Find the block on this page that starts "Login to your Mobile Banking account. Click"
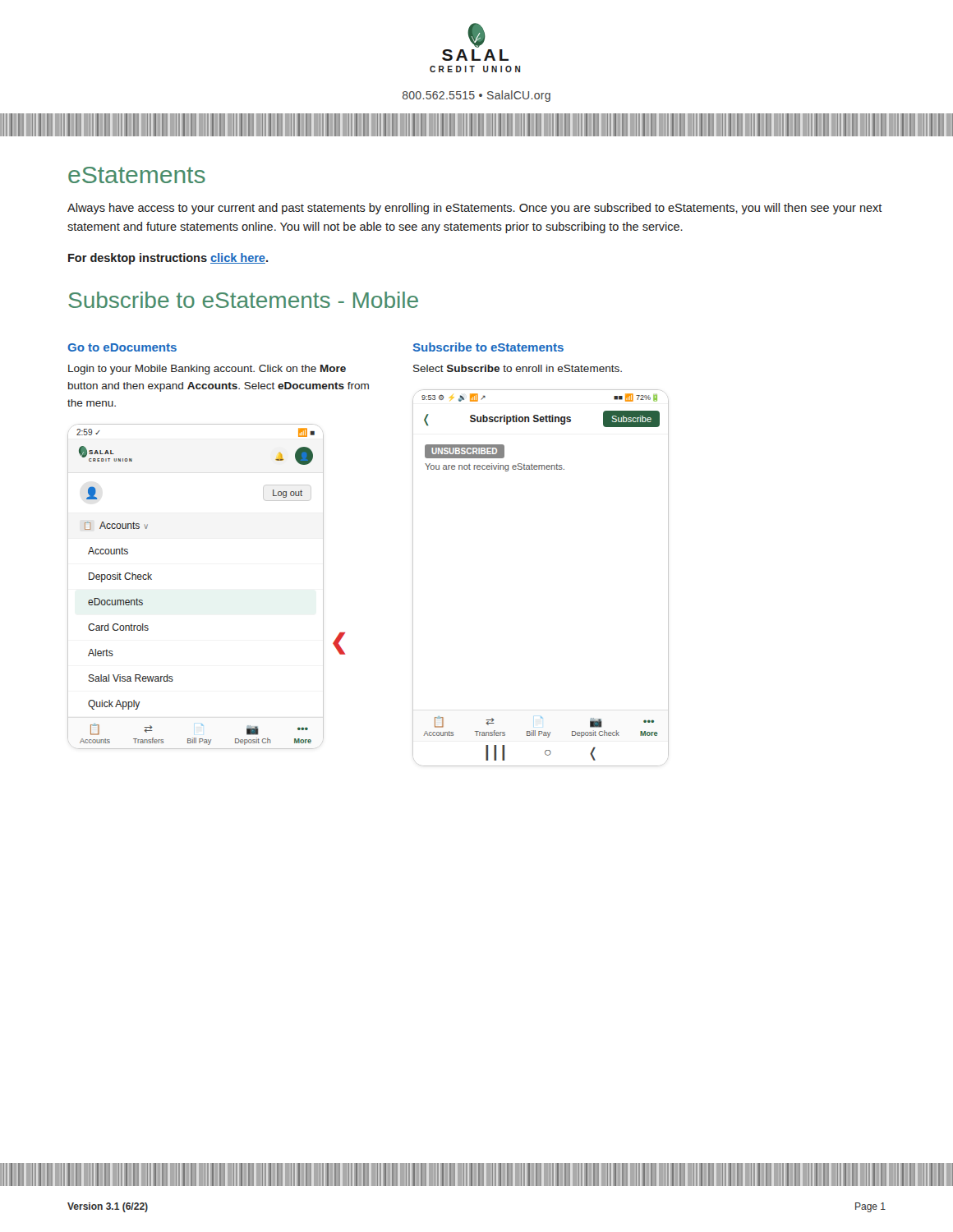Image resolution: width=953 pixels, height=1232 pixels. click(x=223, y=387)
